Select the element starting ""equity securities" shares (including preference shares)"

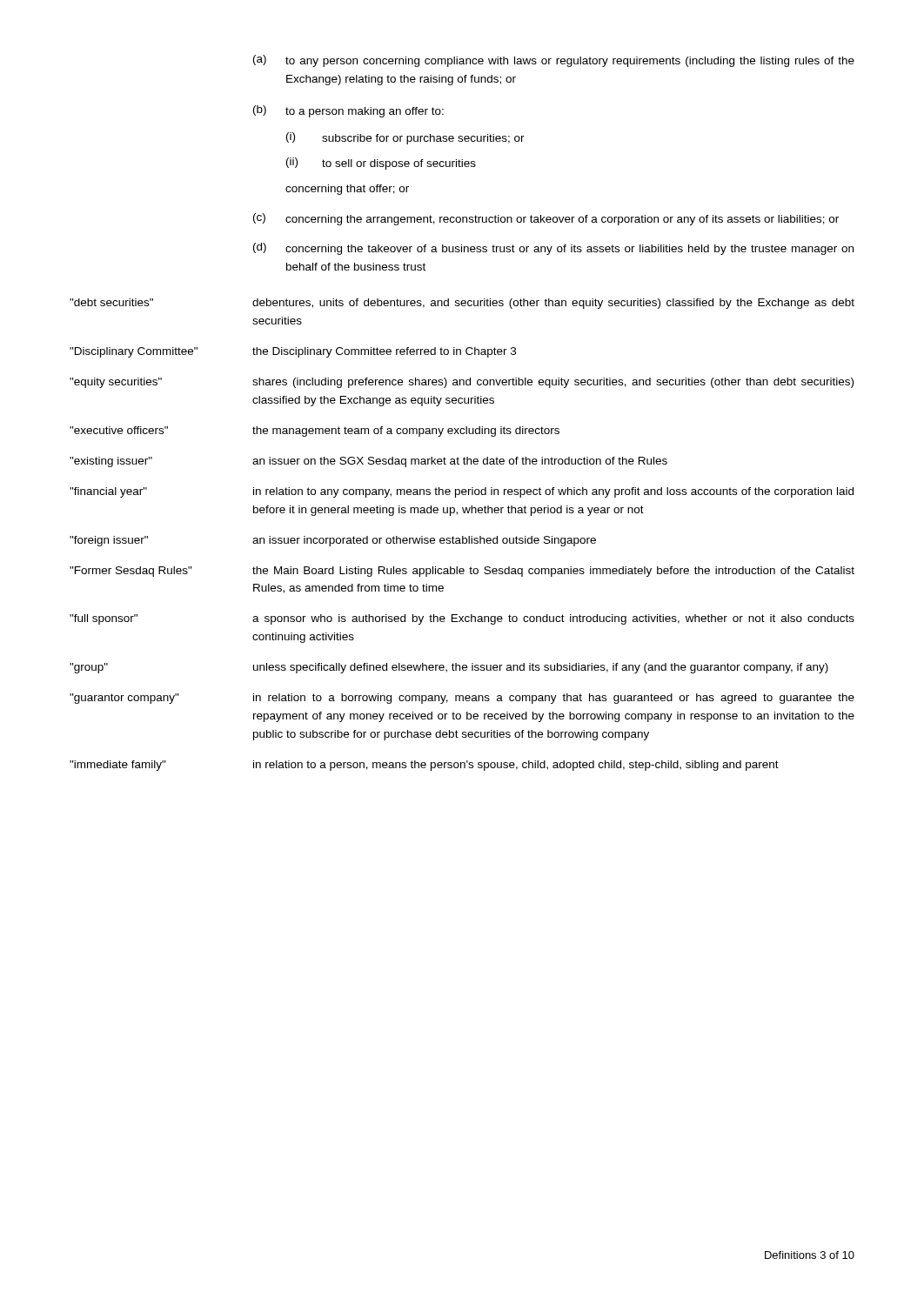pos(462,391)
